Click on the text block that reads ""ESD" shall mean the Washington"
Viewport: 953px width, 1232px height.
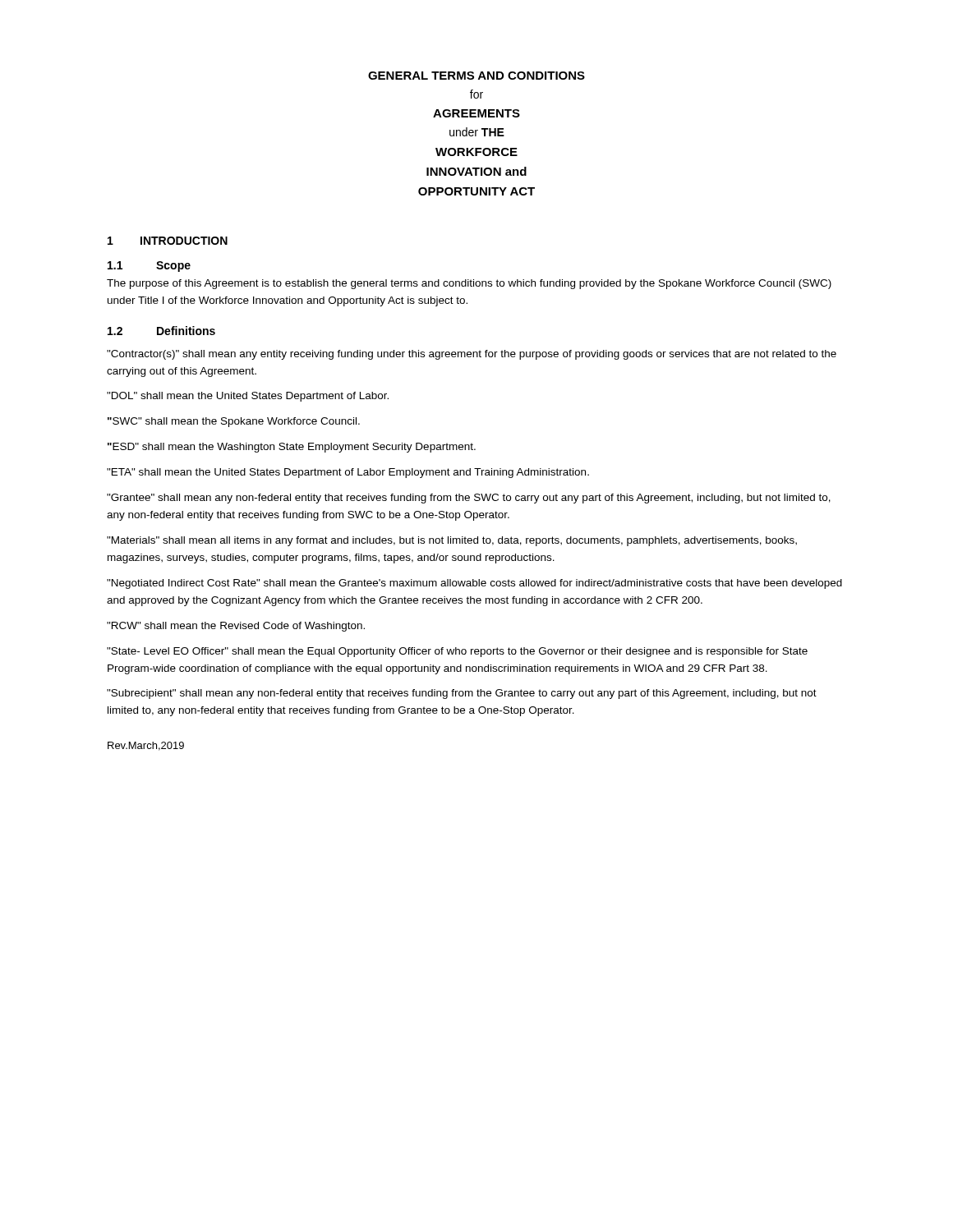[x=292, y=447]
